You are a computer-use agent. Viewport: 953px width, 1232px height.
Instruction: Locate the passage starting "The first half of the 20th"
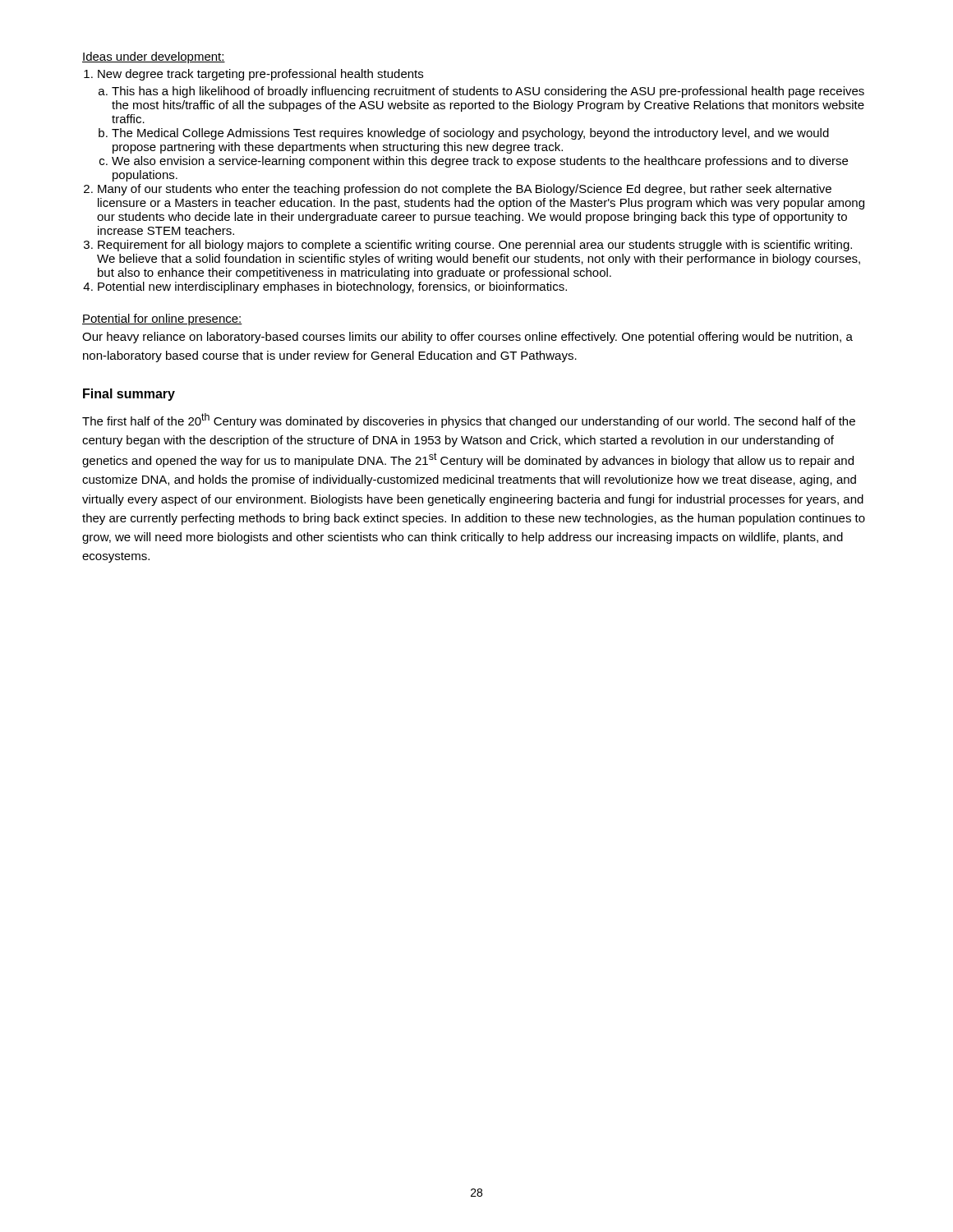point(474,487)
